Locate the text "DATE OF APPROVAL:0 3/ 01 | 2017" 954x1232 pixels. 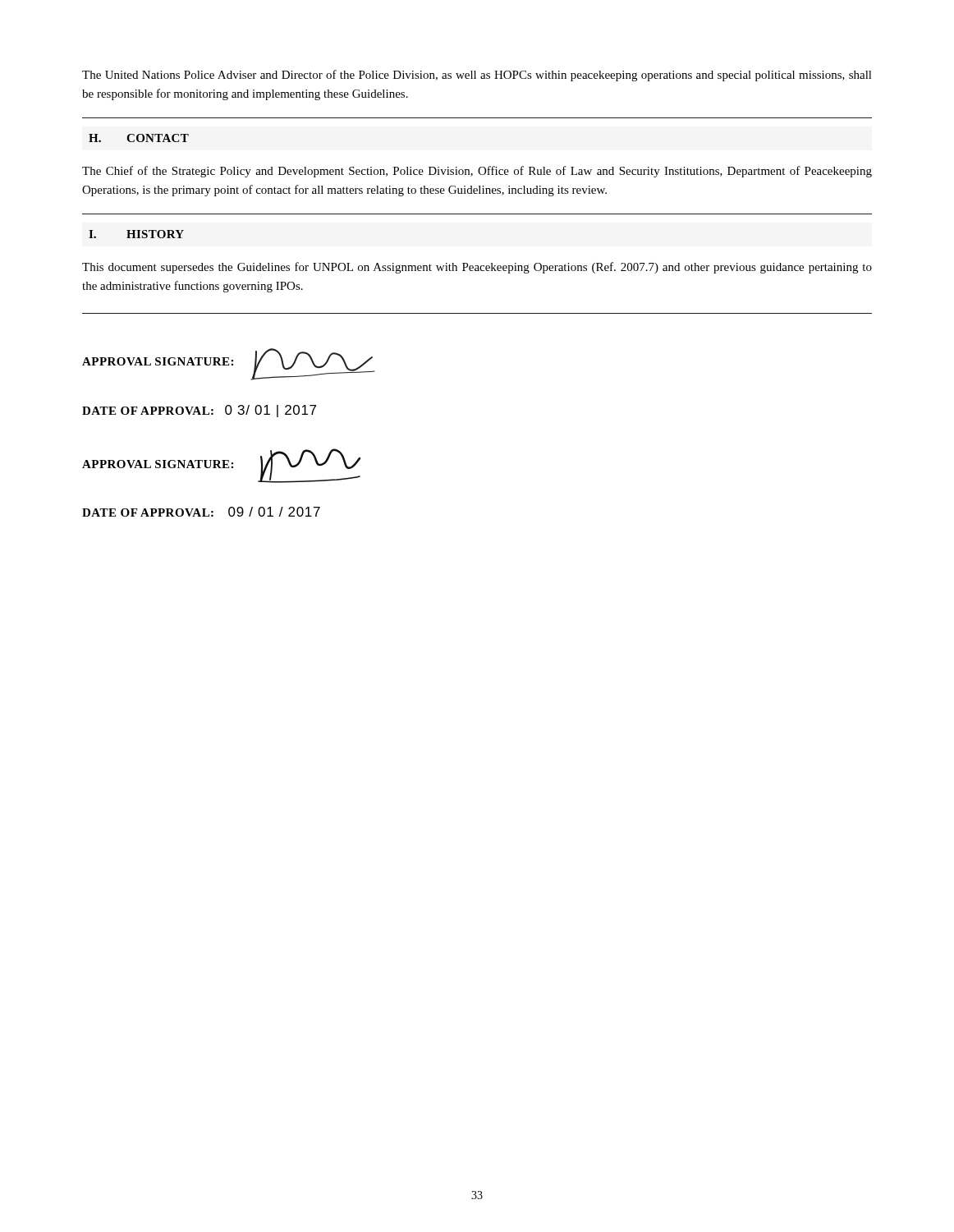(x=200, y=410)
